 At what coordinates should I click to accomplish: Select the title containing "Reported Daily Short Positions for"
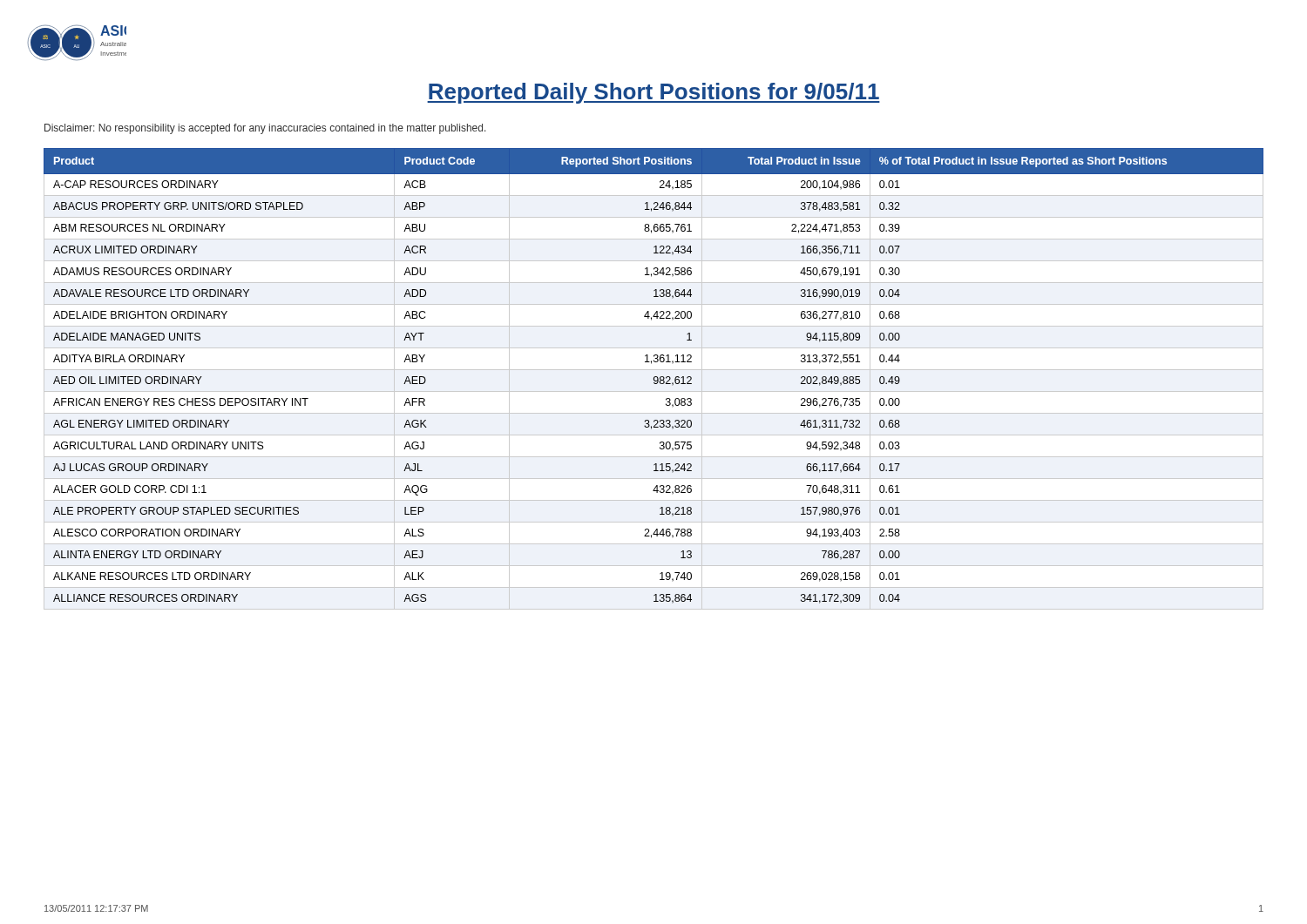point(654,92)
